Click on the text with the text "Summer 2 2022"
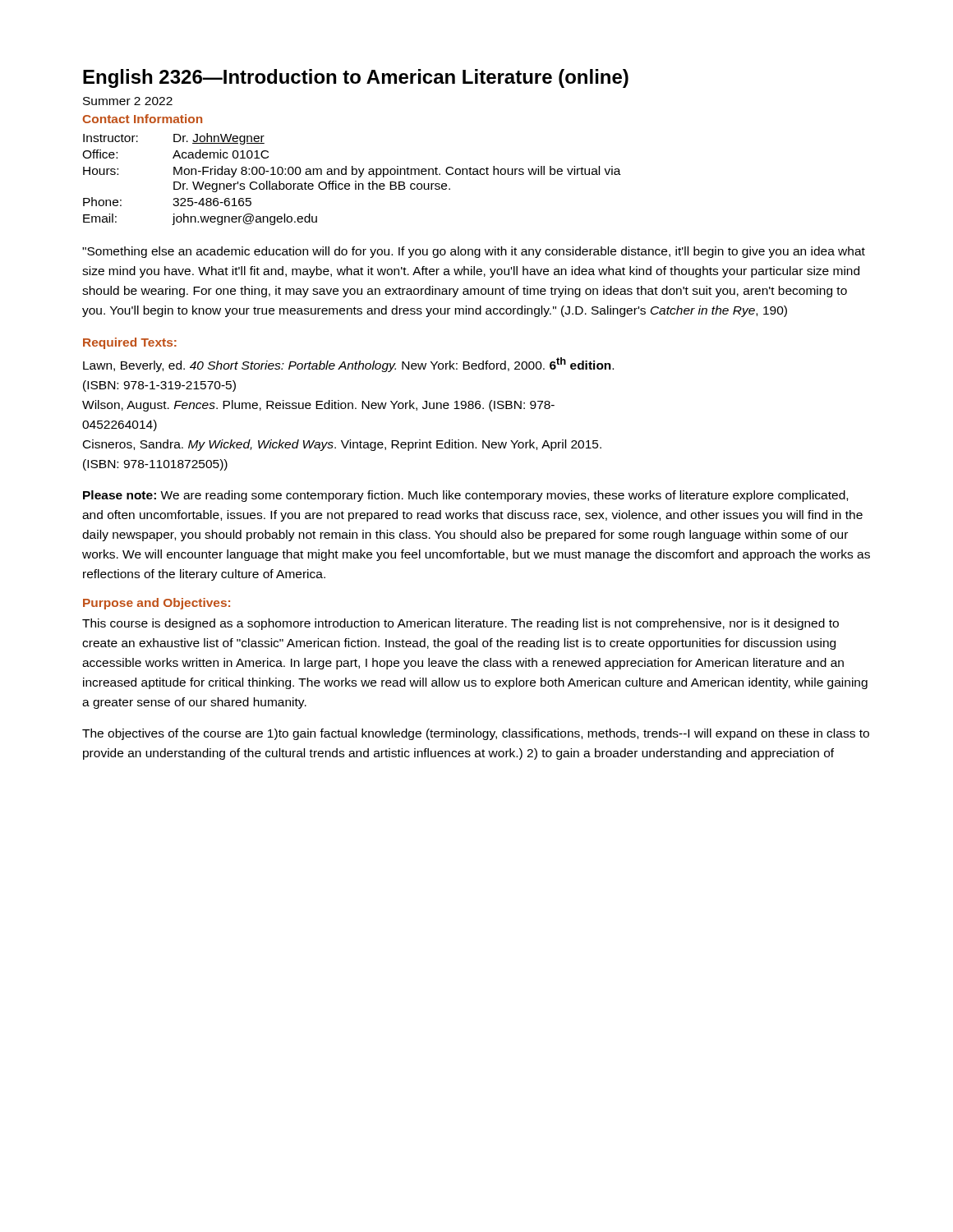Image resolution: width=953 pixels, height=1232 pixels. pos(127,101)
